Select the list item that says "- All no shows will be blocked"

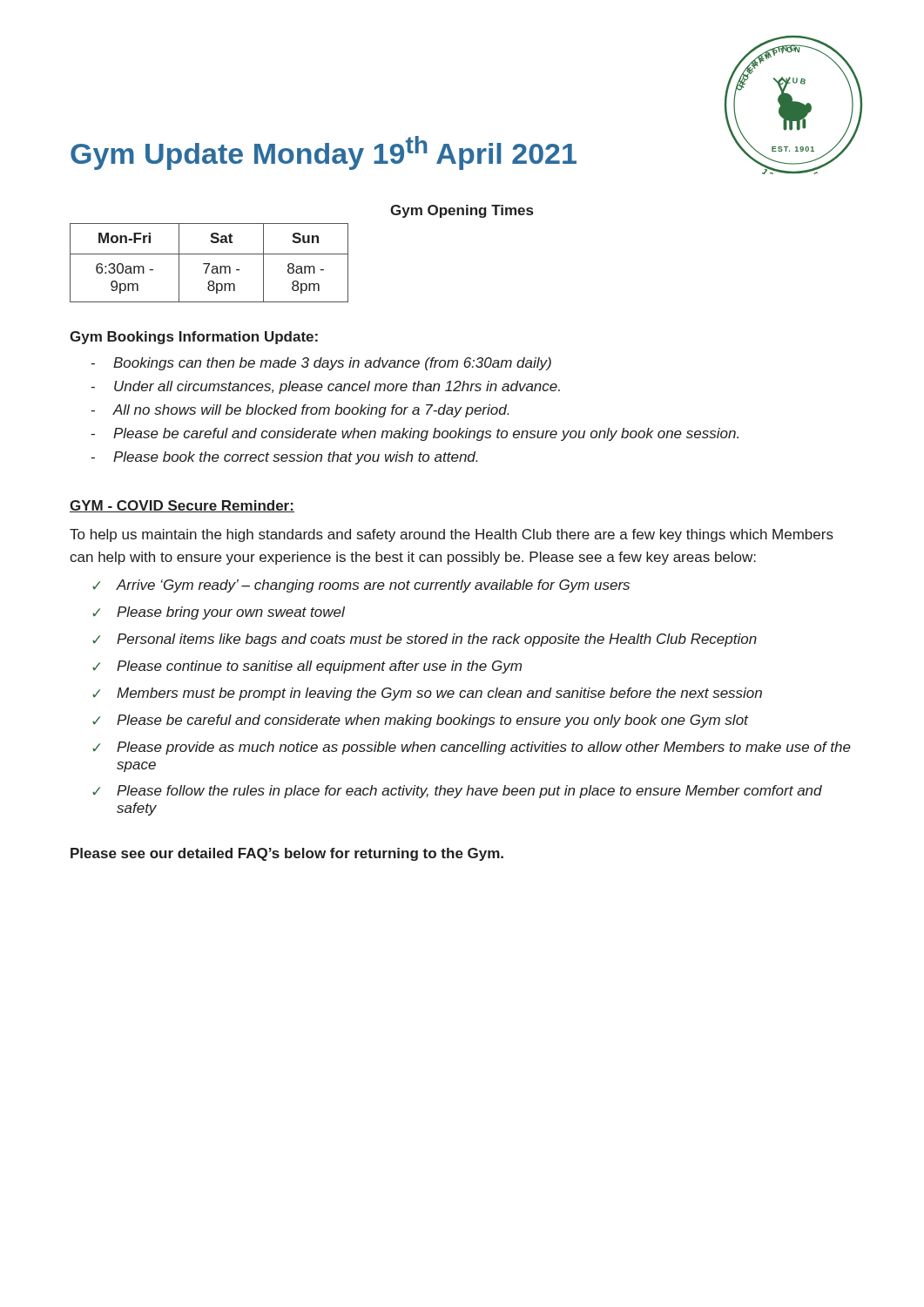[301, 411]
